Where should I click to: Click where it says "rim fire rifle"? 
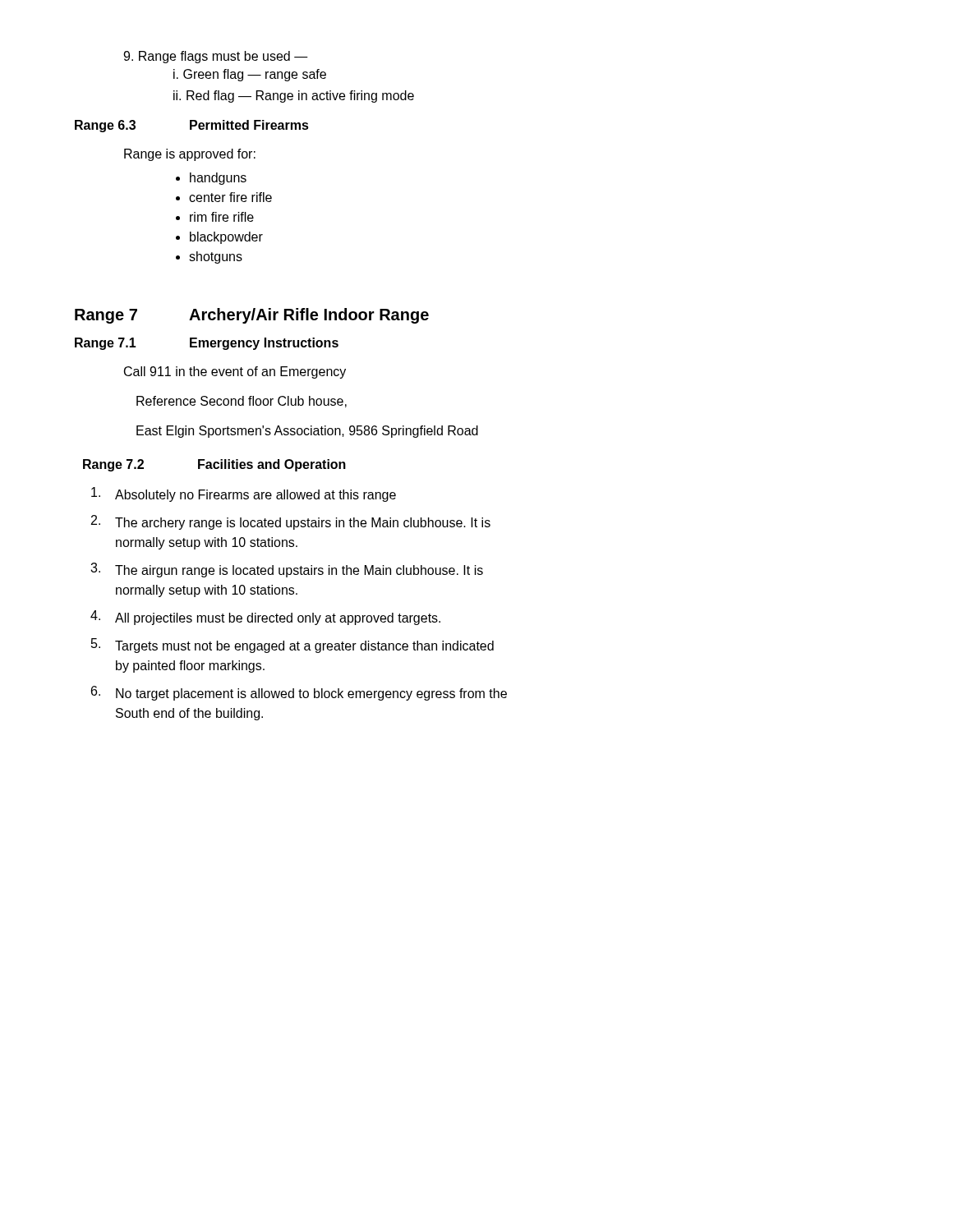[x=221, y=217]
